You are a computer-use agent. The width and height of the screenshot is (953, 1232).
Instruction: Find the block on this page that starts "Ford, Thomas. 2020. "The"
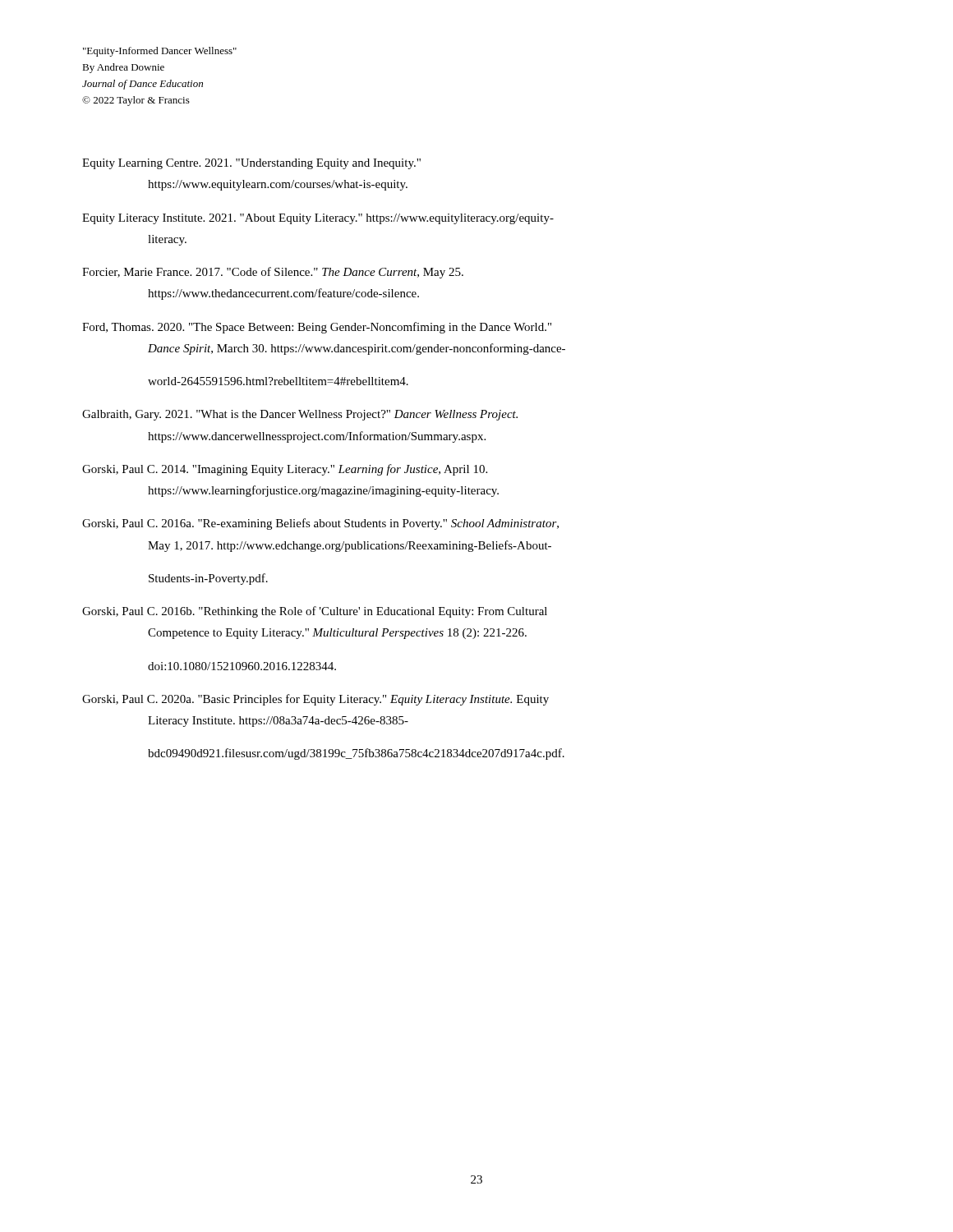pyautogui.click(x=476, y=354)
